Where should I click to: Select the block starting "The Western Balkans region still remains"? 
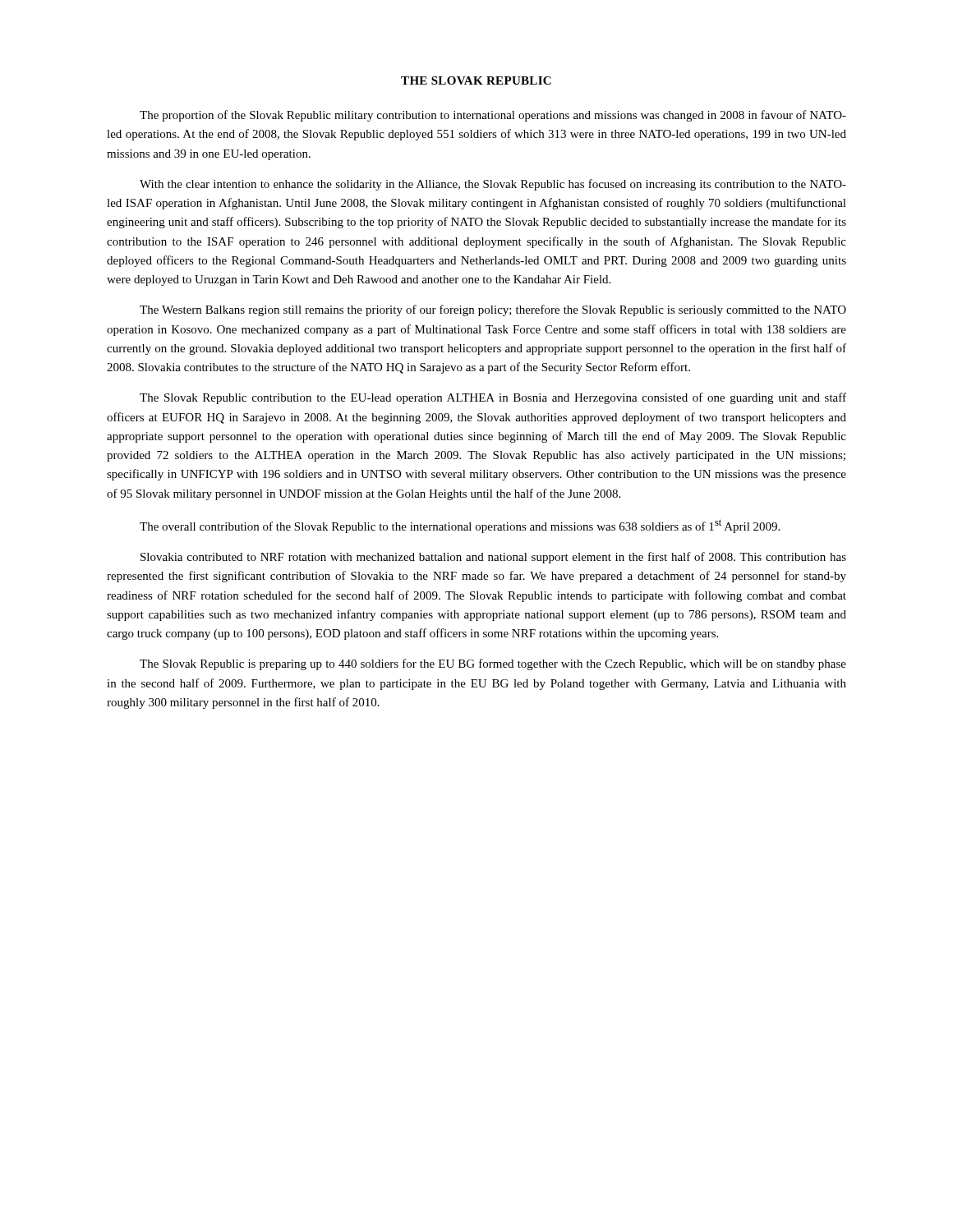[476, 338]
